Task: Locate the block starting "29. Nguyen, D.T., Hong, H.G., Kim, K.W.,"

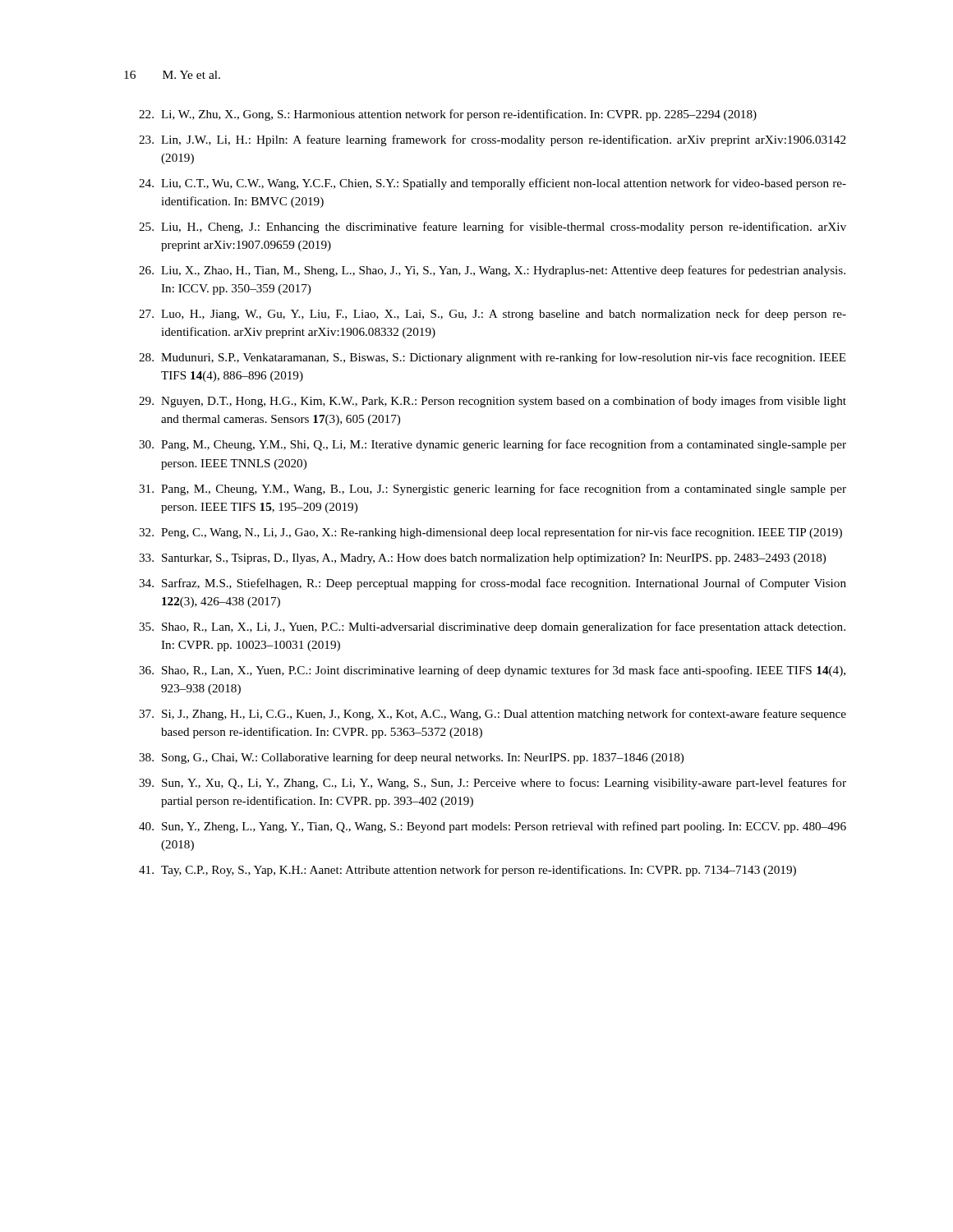Action: [x=485, y=410]
